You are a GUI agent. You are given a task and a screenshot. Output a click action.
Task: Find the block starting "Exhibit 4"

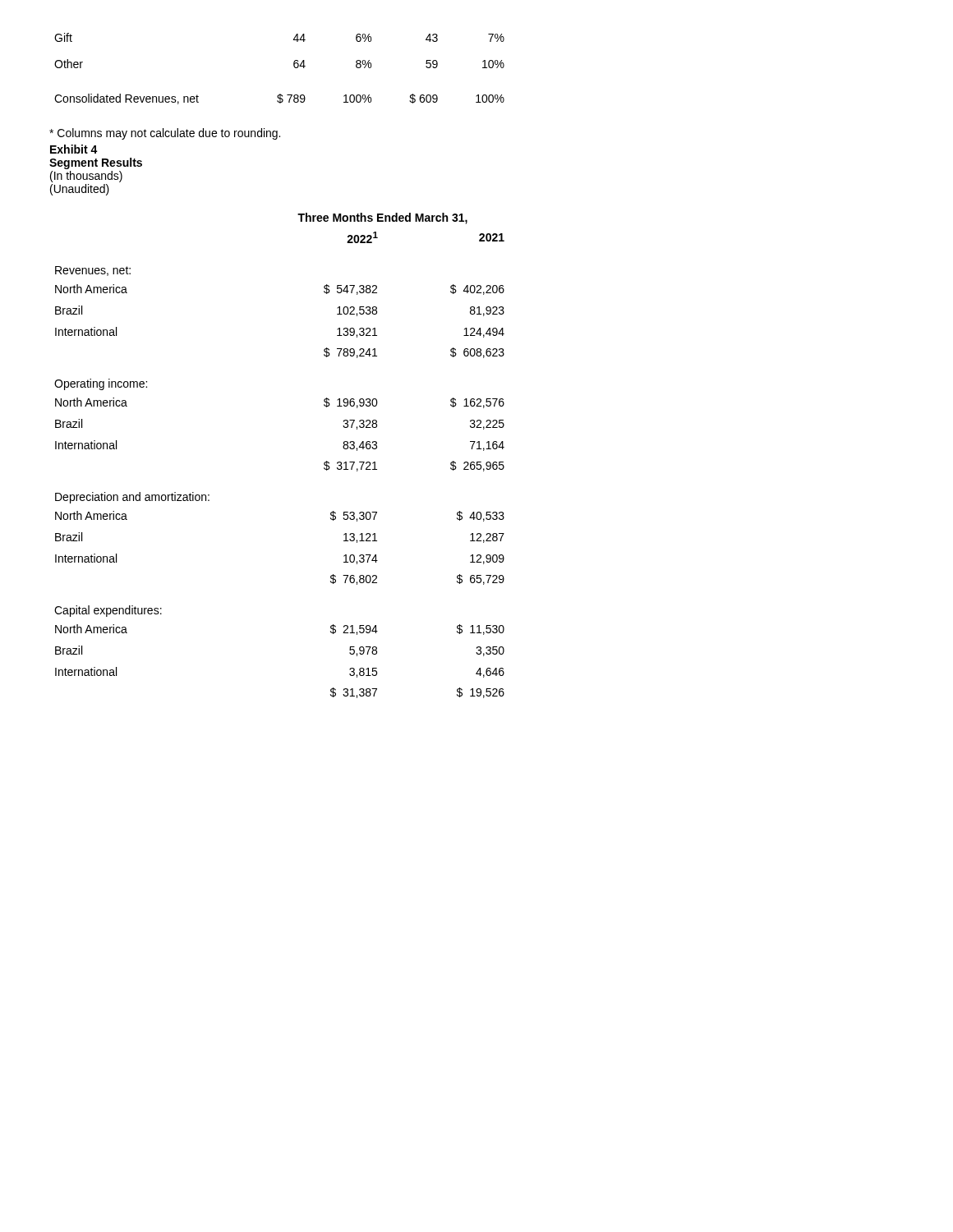(x=73, y=150)
